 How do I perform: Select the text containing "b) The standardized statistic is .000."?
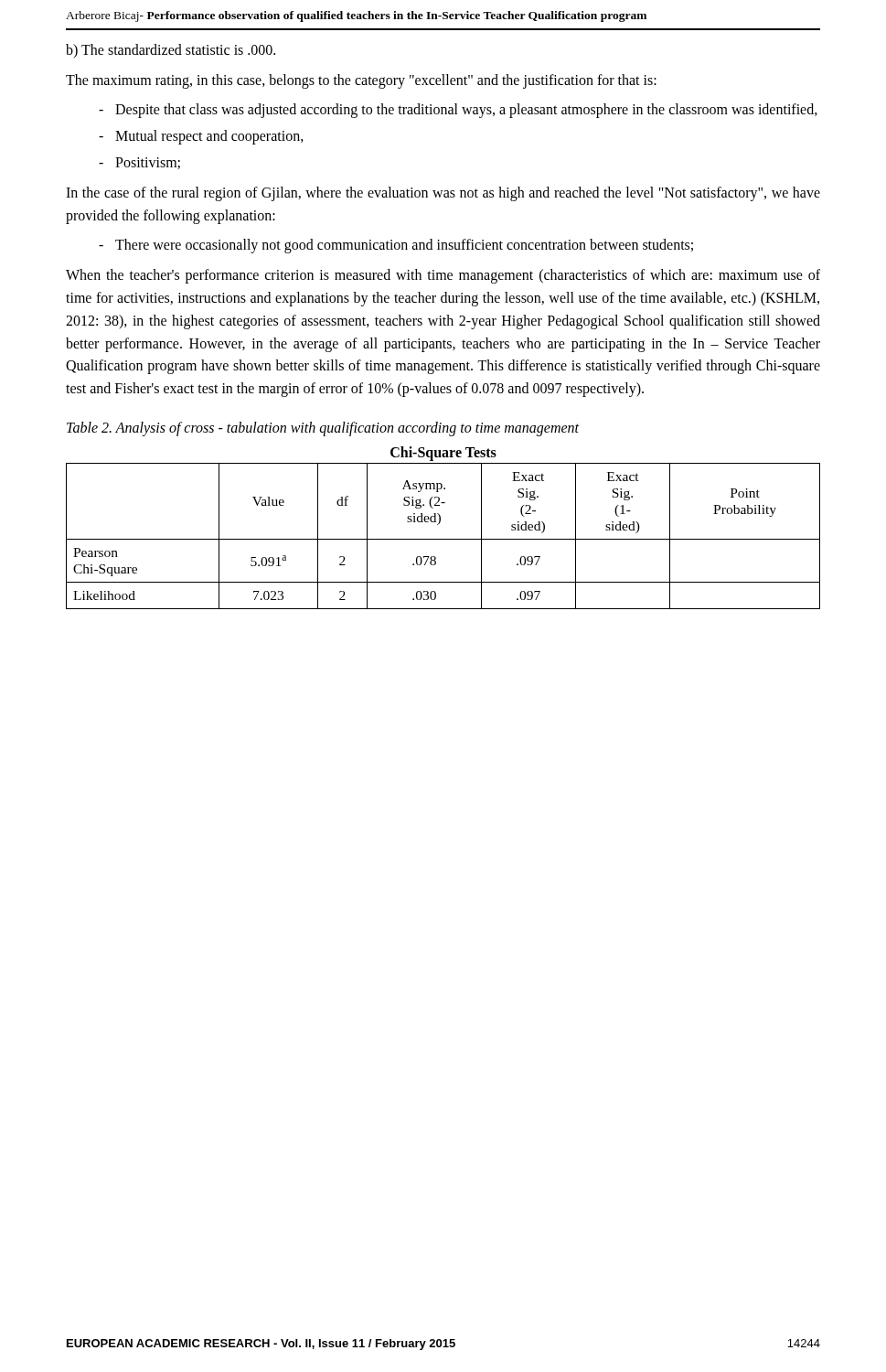(x=171, y=50)
